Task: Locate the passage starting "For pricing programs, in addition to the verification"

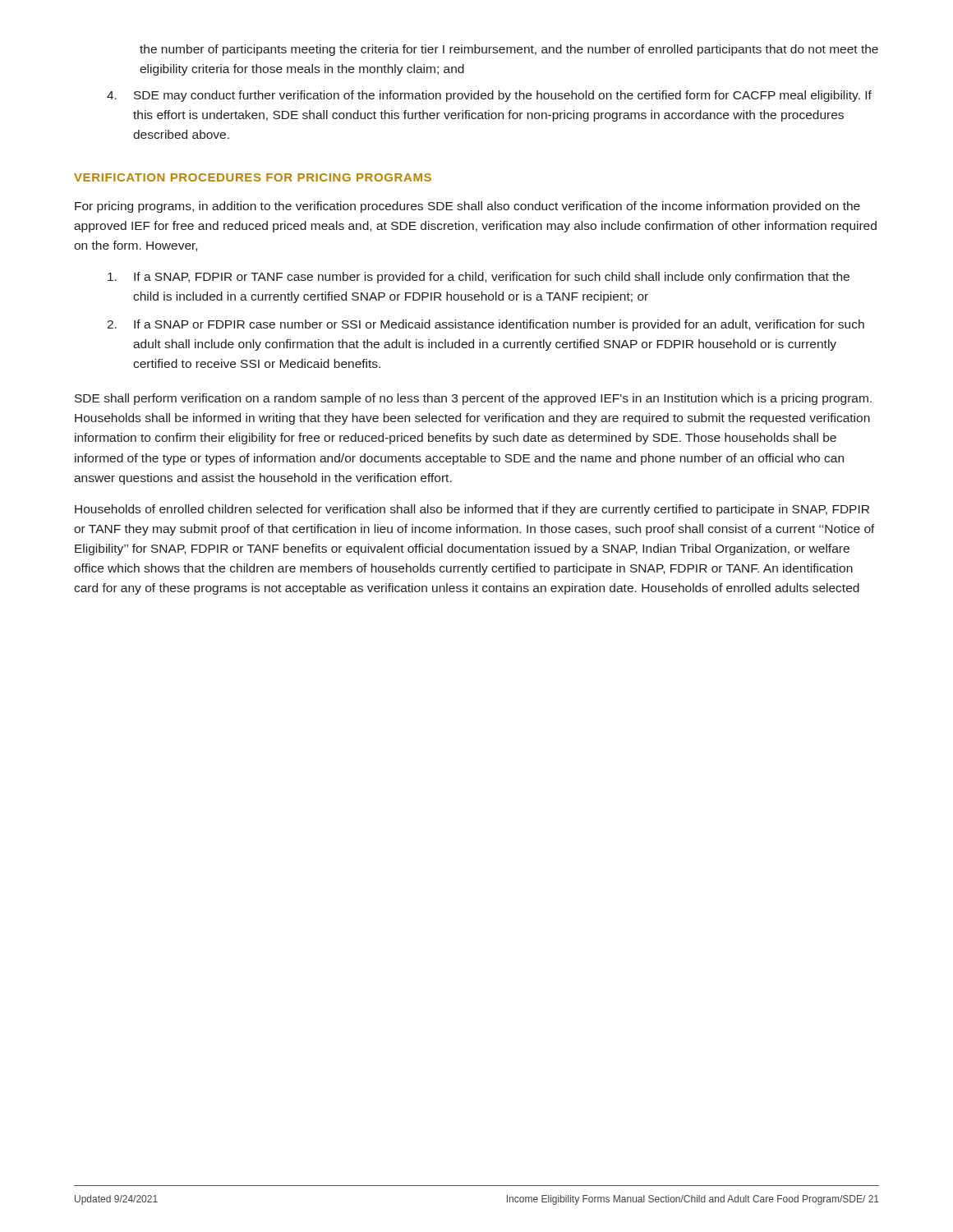Action: click(x=476, y=226)
